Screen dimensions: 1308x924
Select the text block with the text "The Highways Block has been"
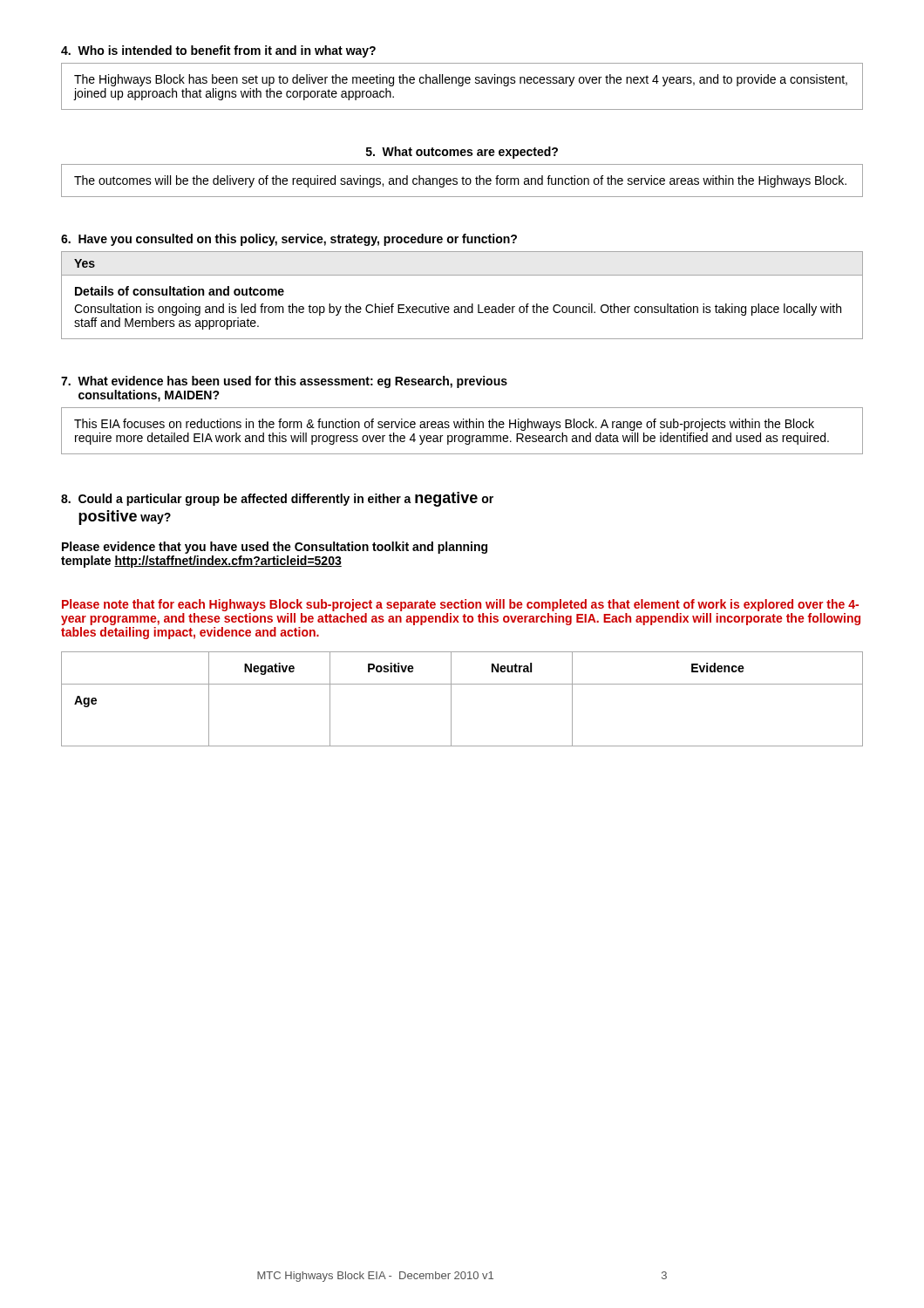tap(461, 86)
